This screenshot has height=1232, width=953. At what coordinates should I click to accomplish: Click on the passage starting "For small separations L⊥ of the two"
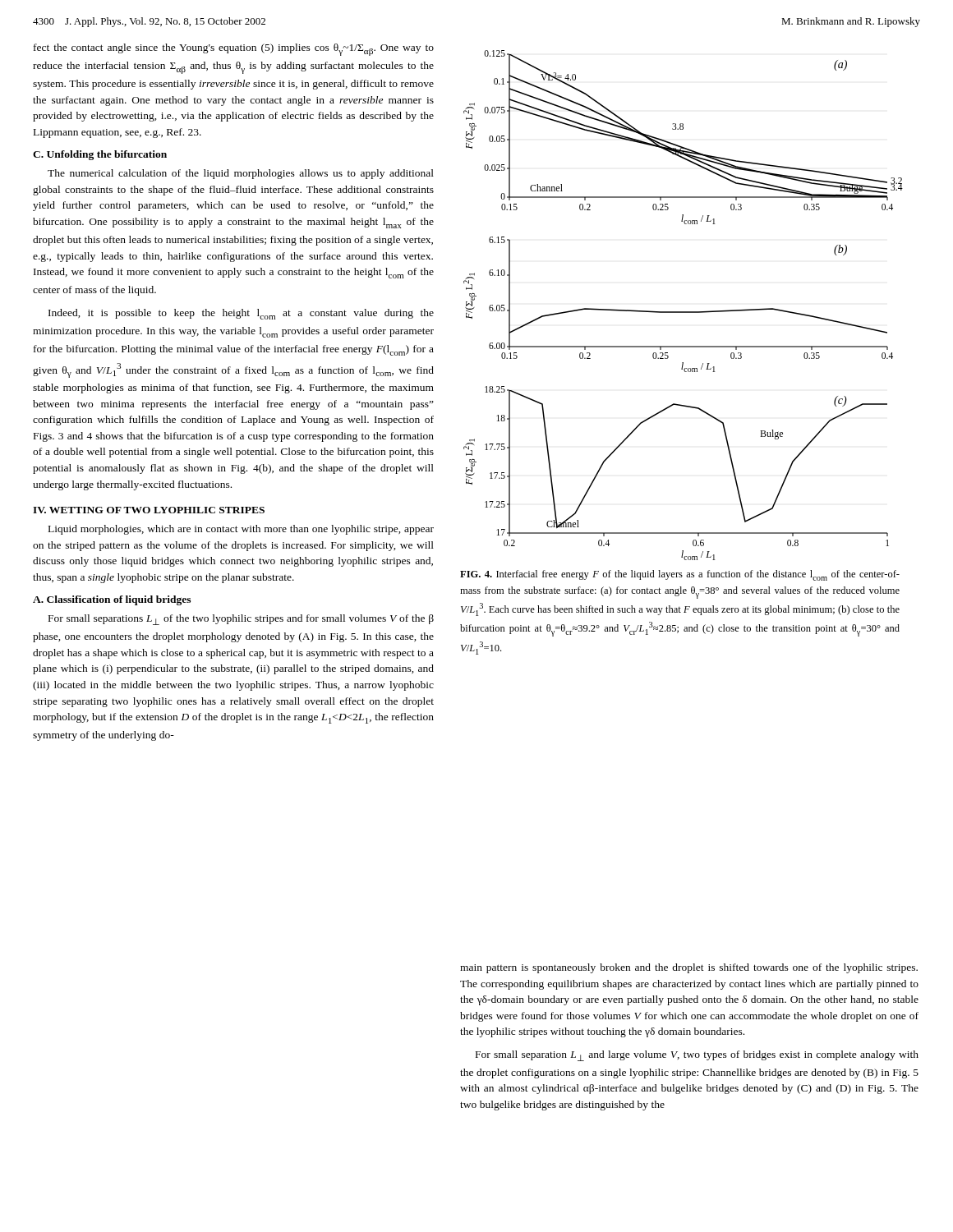pyautogui.click(x=233, y=677)
